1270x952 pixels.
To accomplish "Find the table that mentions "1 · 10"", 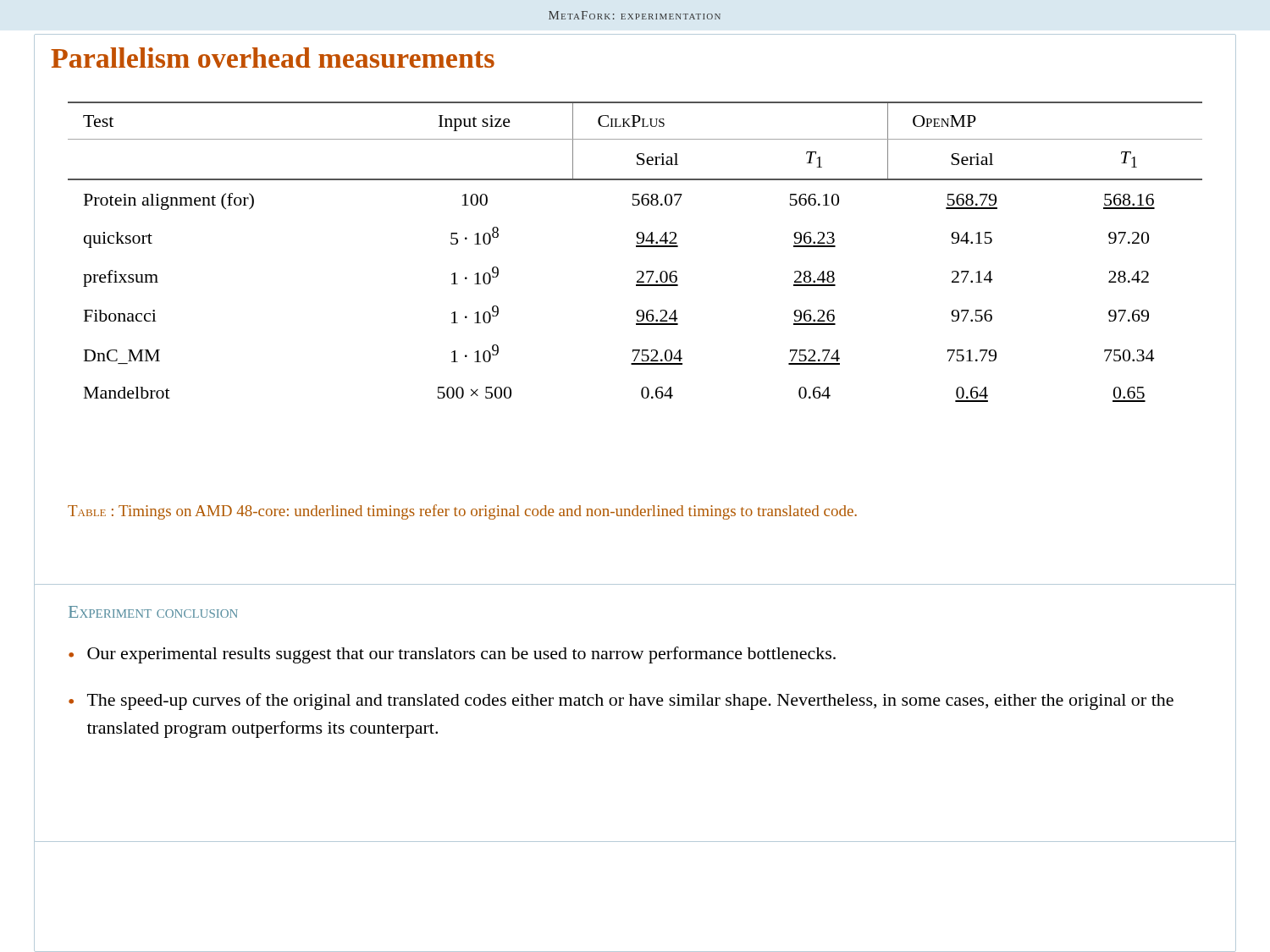I will click(x=635, y=256).
